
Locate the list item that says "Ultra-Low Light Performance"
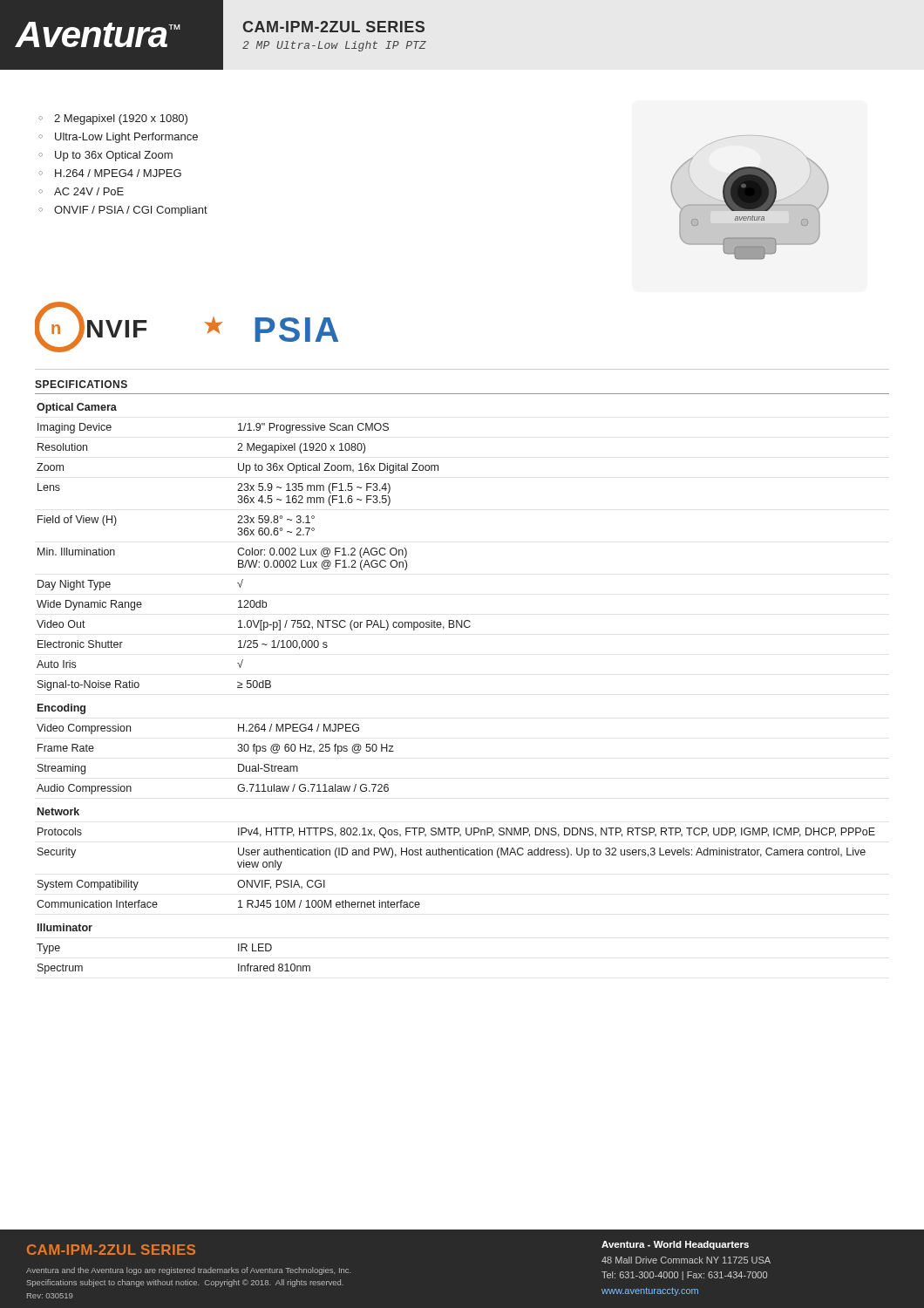tap(126, 136)
